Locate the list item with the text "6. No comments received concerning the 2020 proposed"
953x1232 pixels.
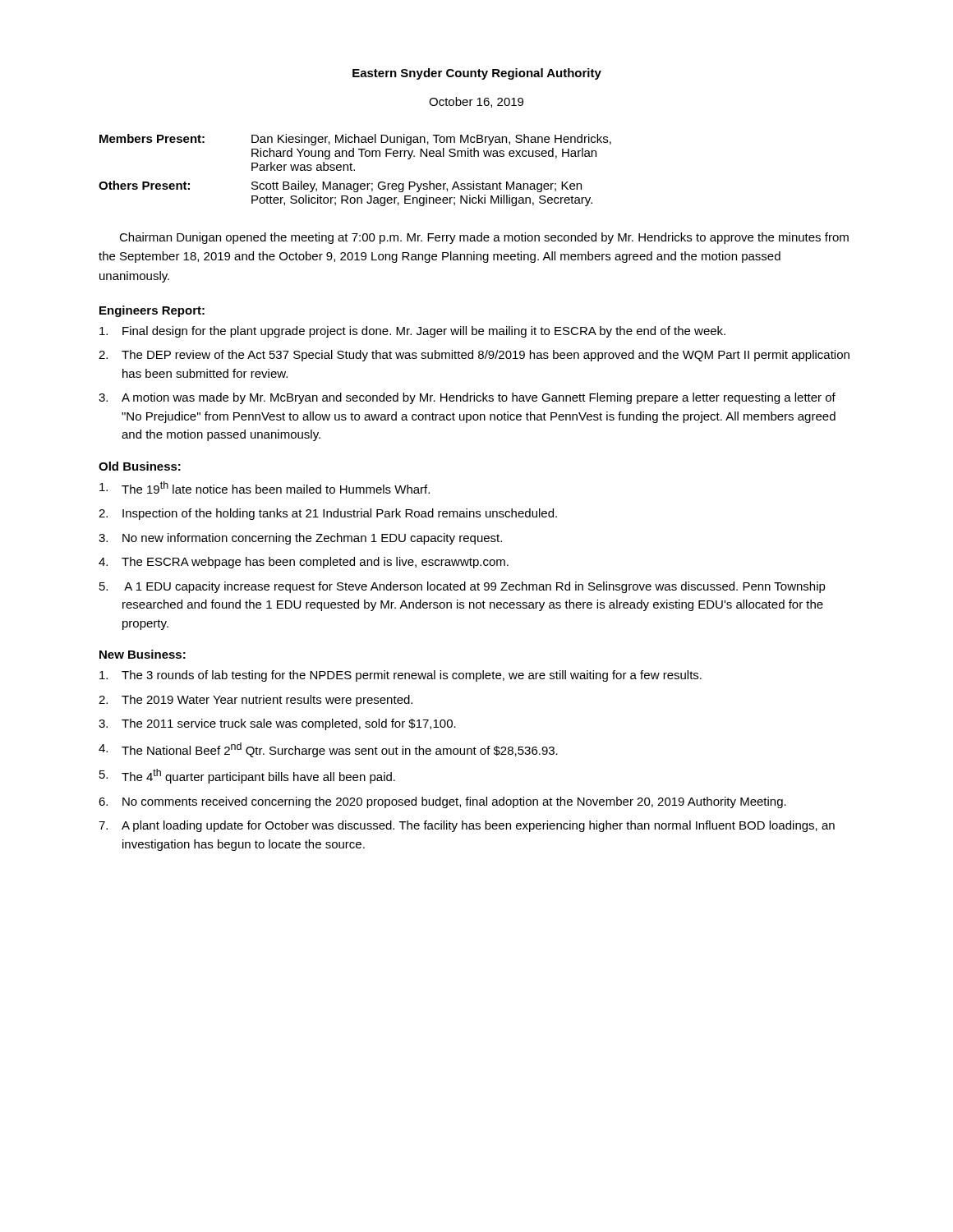(x=476, y=802)
